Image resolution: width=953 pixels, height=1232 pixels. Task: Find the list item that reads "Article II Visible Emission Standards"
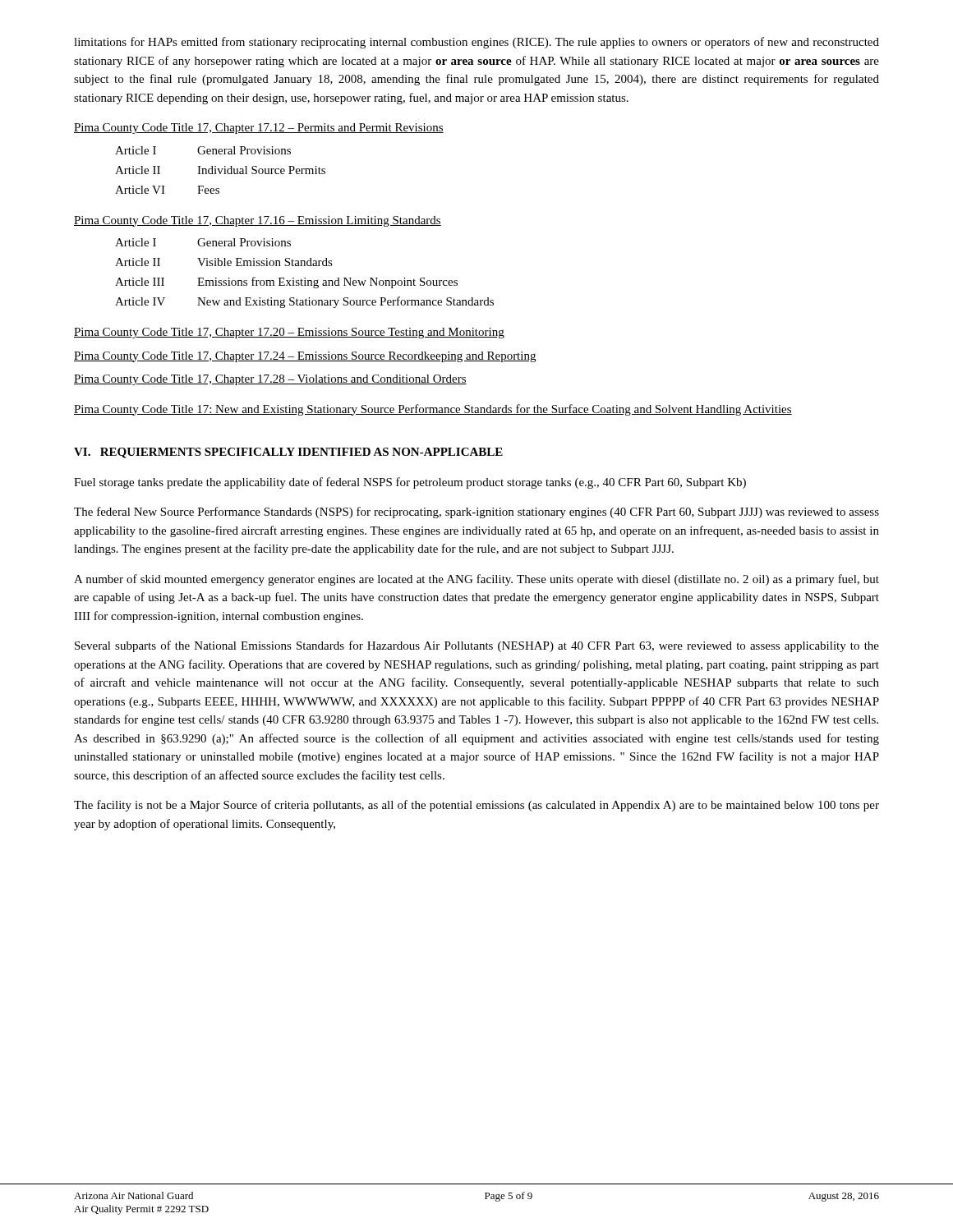coord(224,262)
